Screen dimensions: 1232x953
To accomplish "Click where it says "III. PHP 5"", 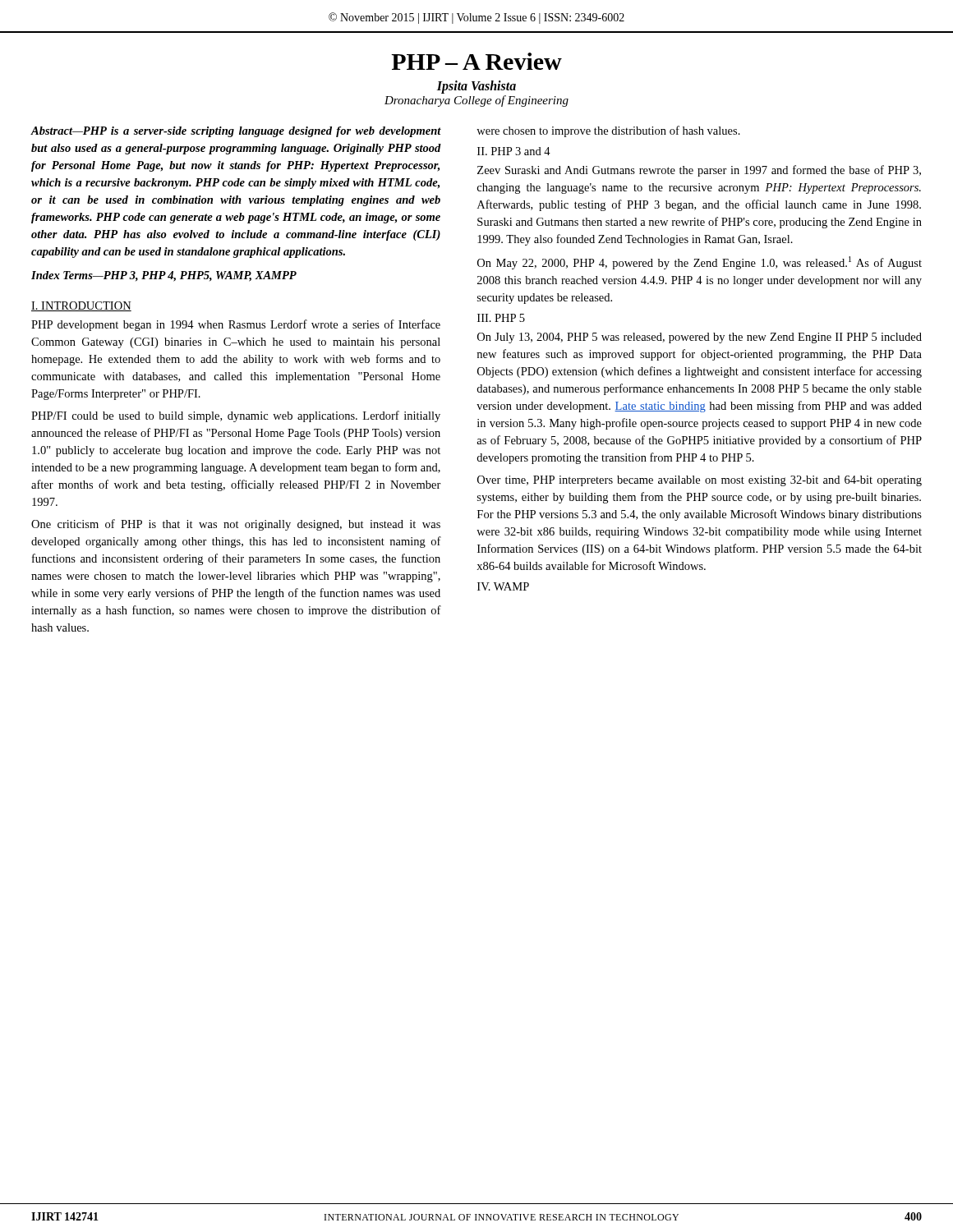I will [x=501, y=318].
